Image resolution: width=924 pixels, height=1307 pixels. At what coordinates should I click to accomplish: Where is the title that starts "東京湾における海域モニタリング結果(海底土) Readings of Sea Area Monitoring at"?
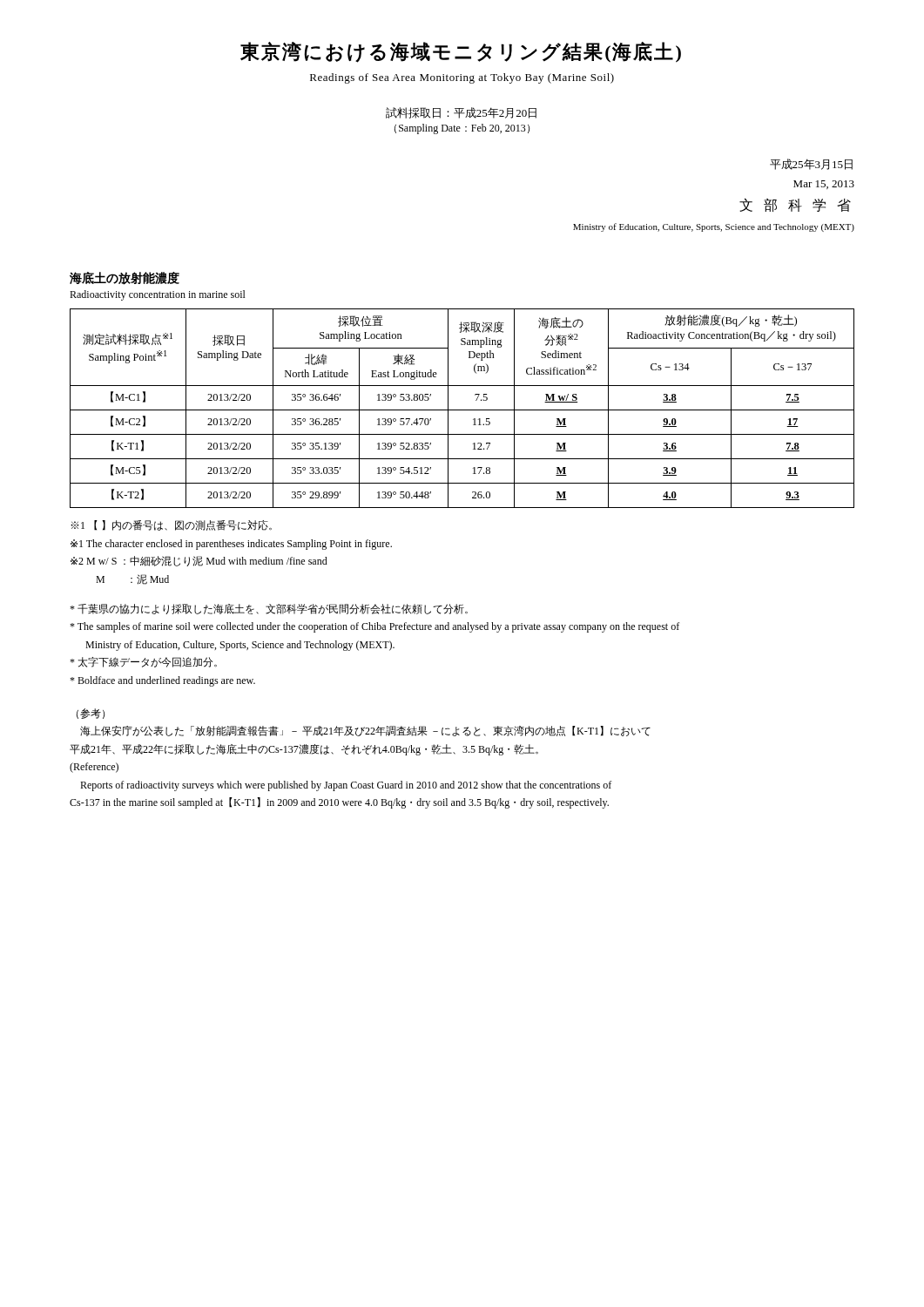coord(462,62)
